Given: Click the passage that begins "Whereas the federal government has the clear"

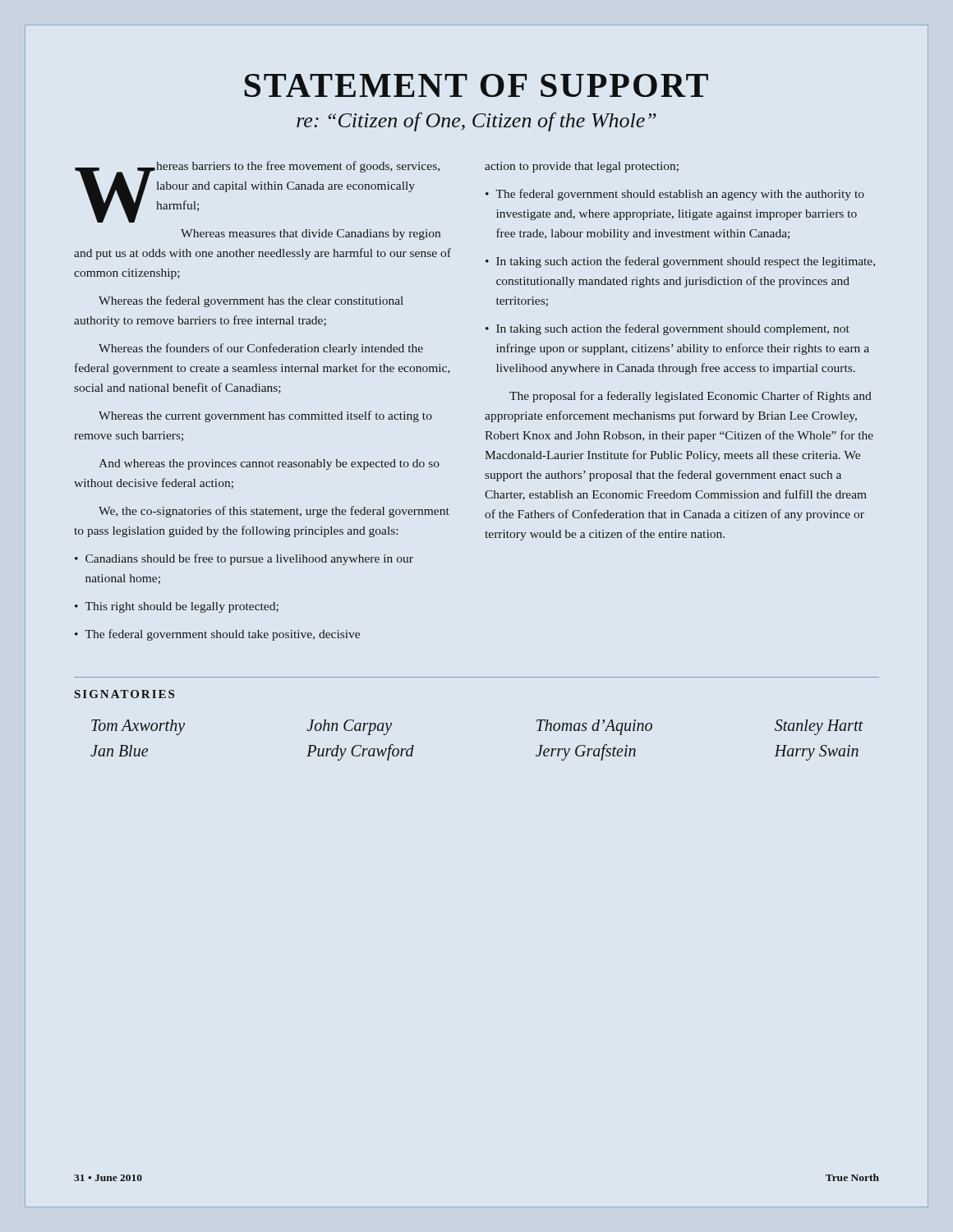Looking at the screenshot, I should click(239, 310).
